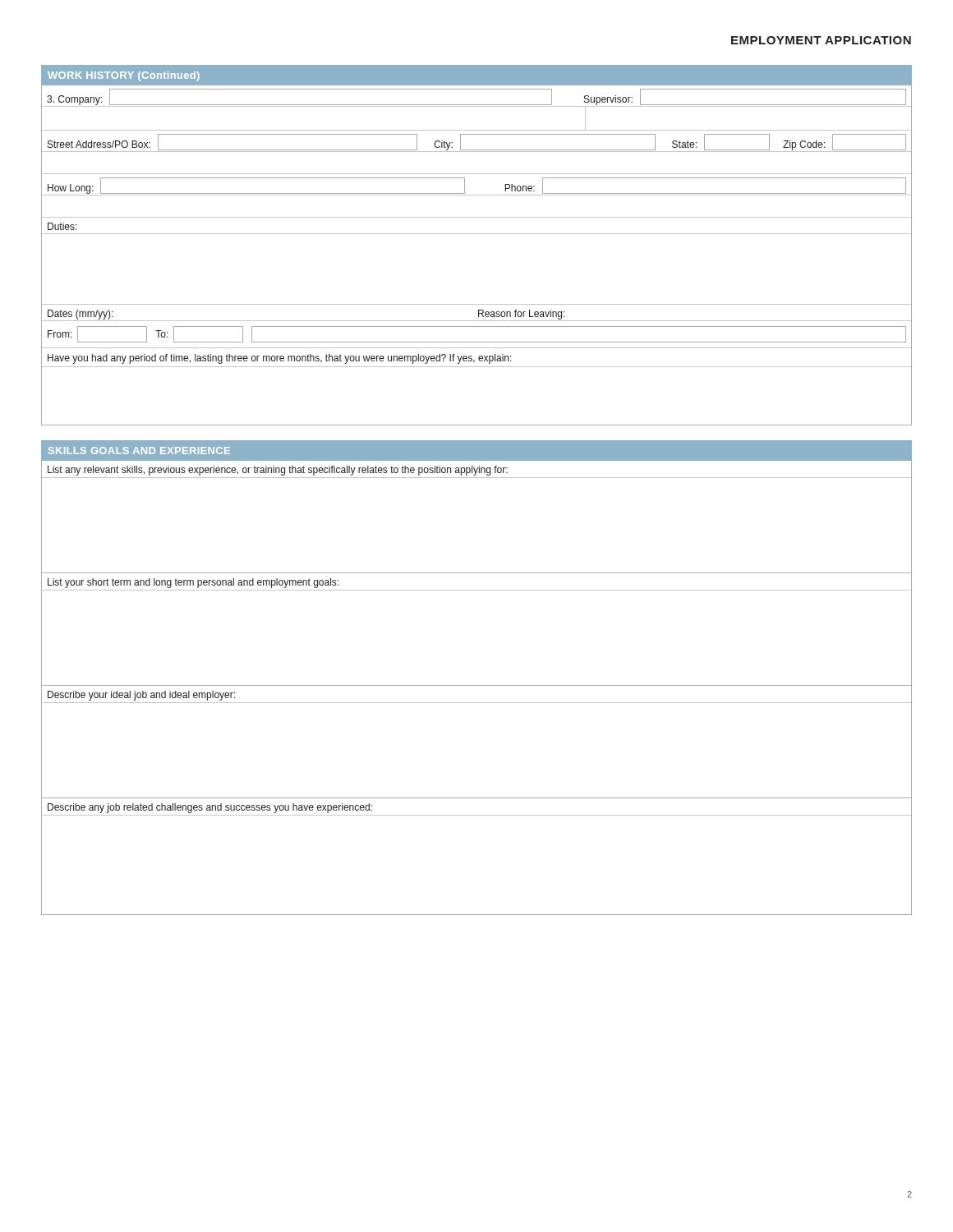
Task: Select the block starting "Zip Code:"
Action: pyautogui.click(x=804, y=145)
